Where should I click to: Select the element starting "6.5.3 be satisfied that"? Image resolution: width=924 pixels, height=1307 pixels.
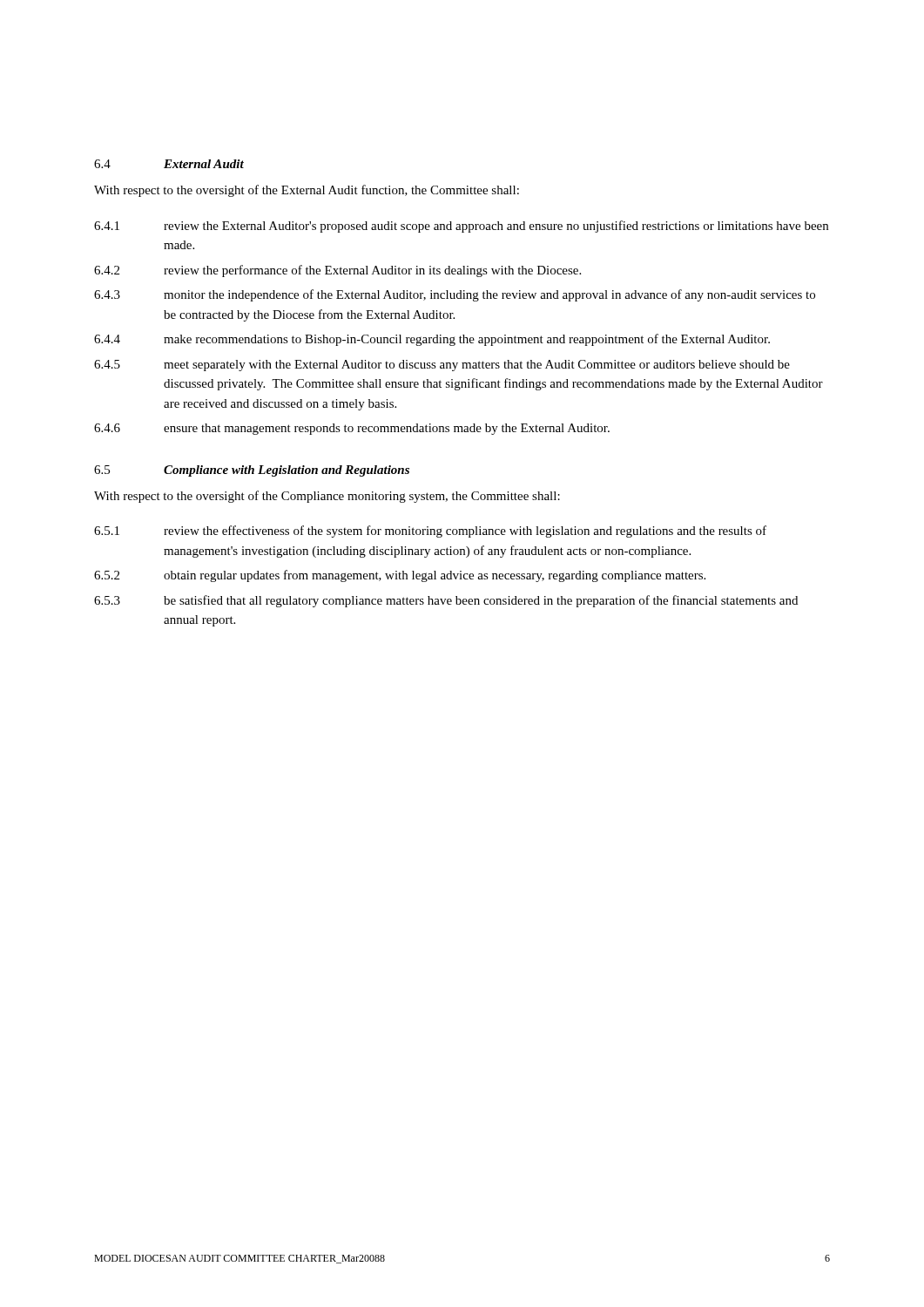point(462,610)
